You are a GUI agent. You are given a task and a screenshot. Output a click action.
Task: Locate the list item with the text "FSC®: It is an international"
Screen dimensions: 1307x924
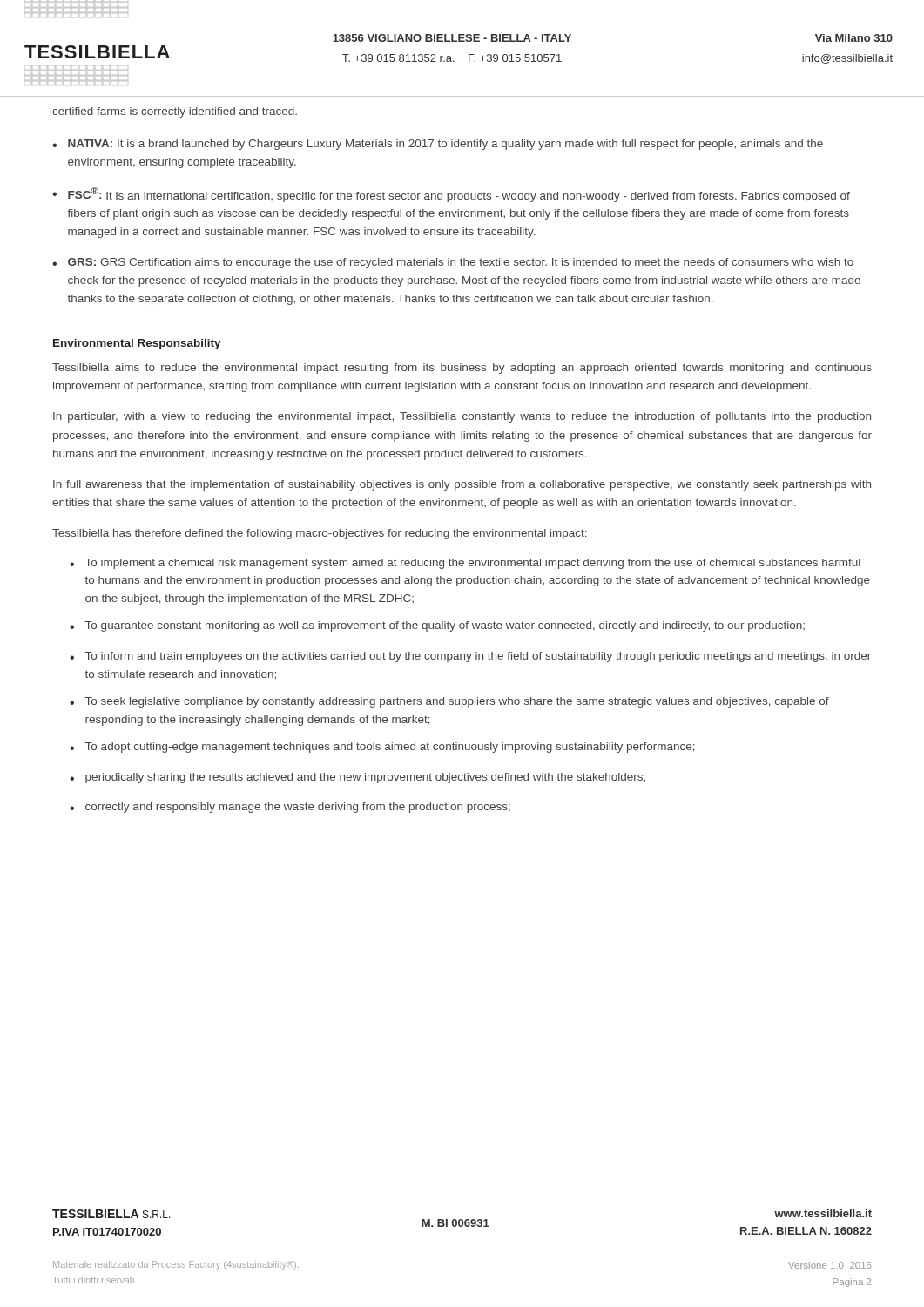470,213
